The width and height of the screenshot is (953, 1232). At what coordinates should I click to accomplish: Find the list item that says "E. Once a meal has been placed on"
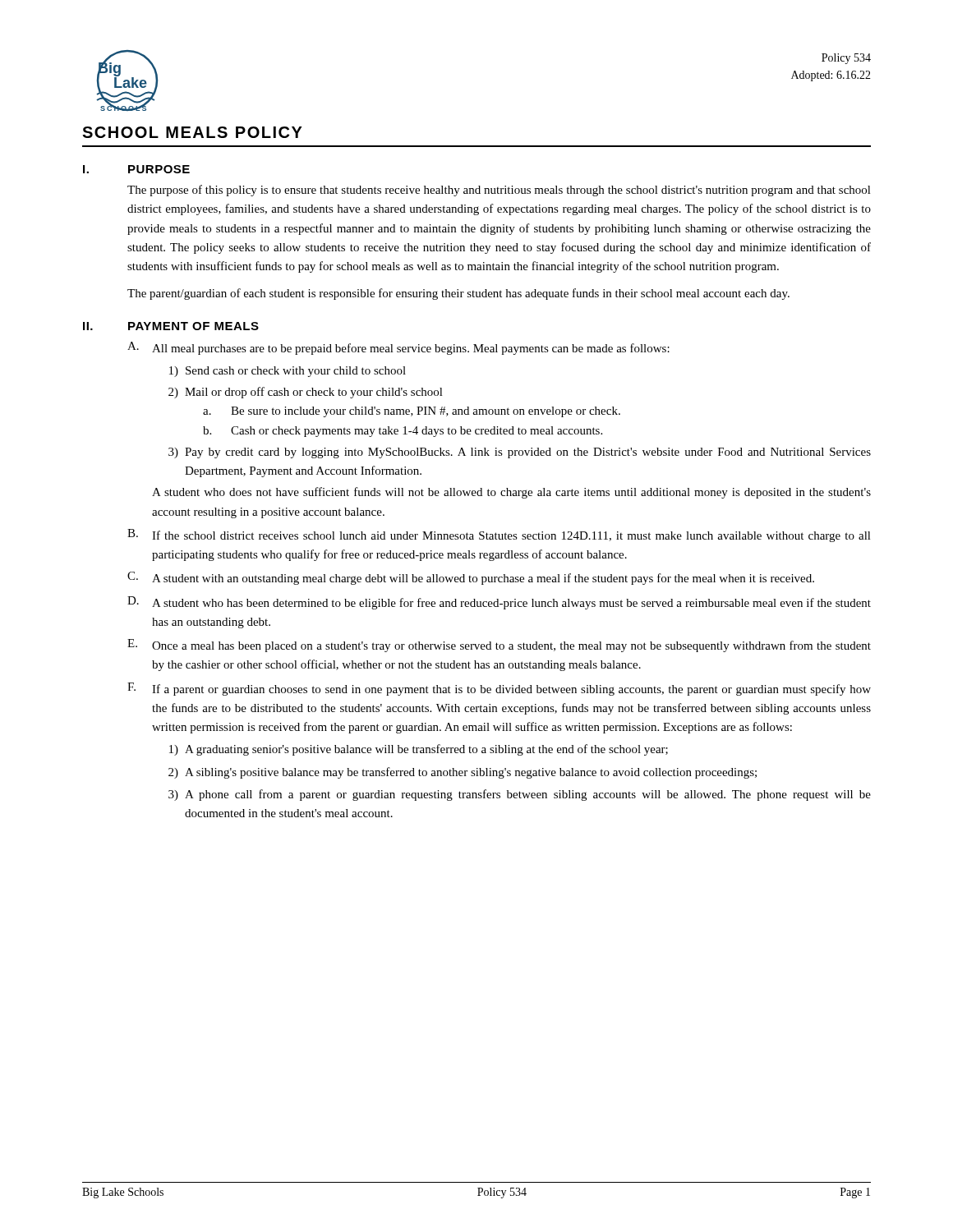499,656
